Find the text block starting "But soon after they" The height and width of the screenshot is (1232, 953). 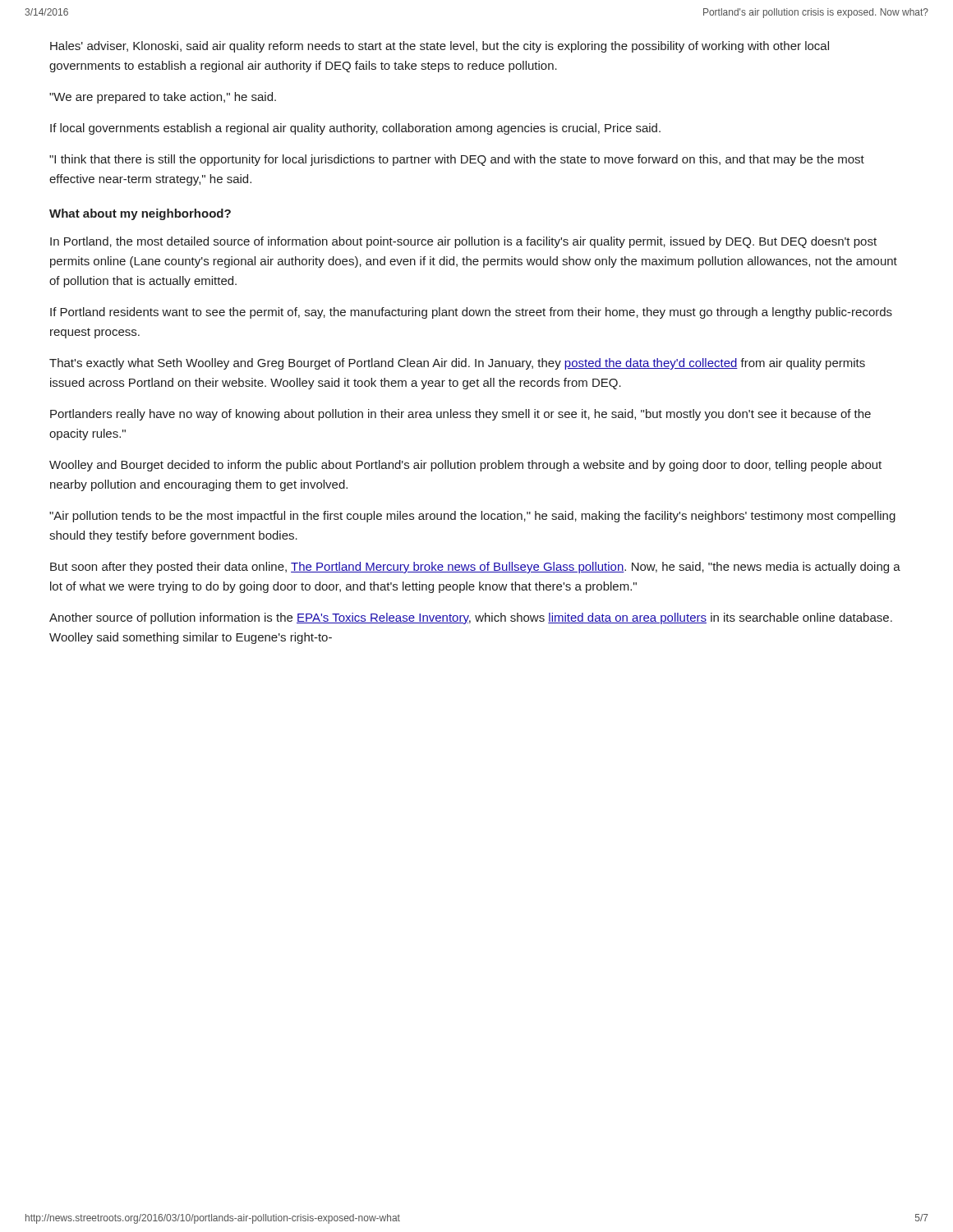click(x=476, y=577)
